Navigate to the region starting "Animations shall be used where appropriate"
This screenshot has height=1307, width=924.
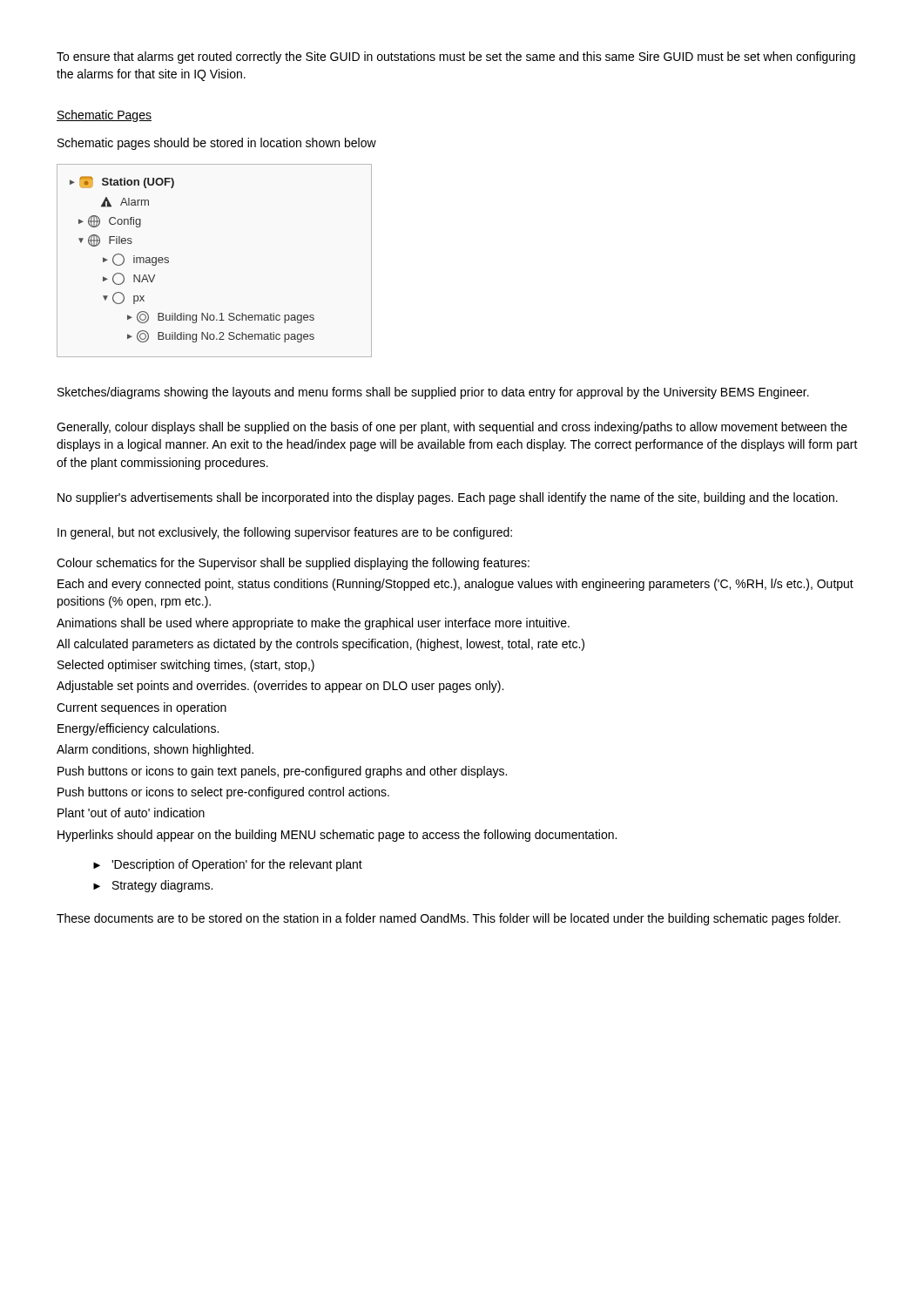pyautogui.click(x=313, y=623)
